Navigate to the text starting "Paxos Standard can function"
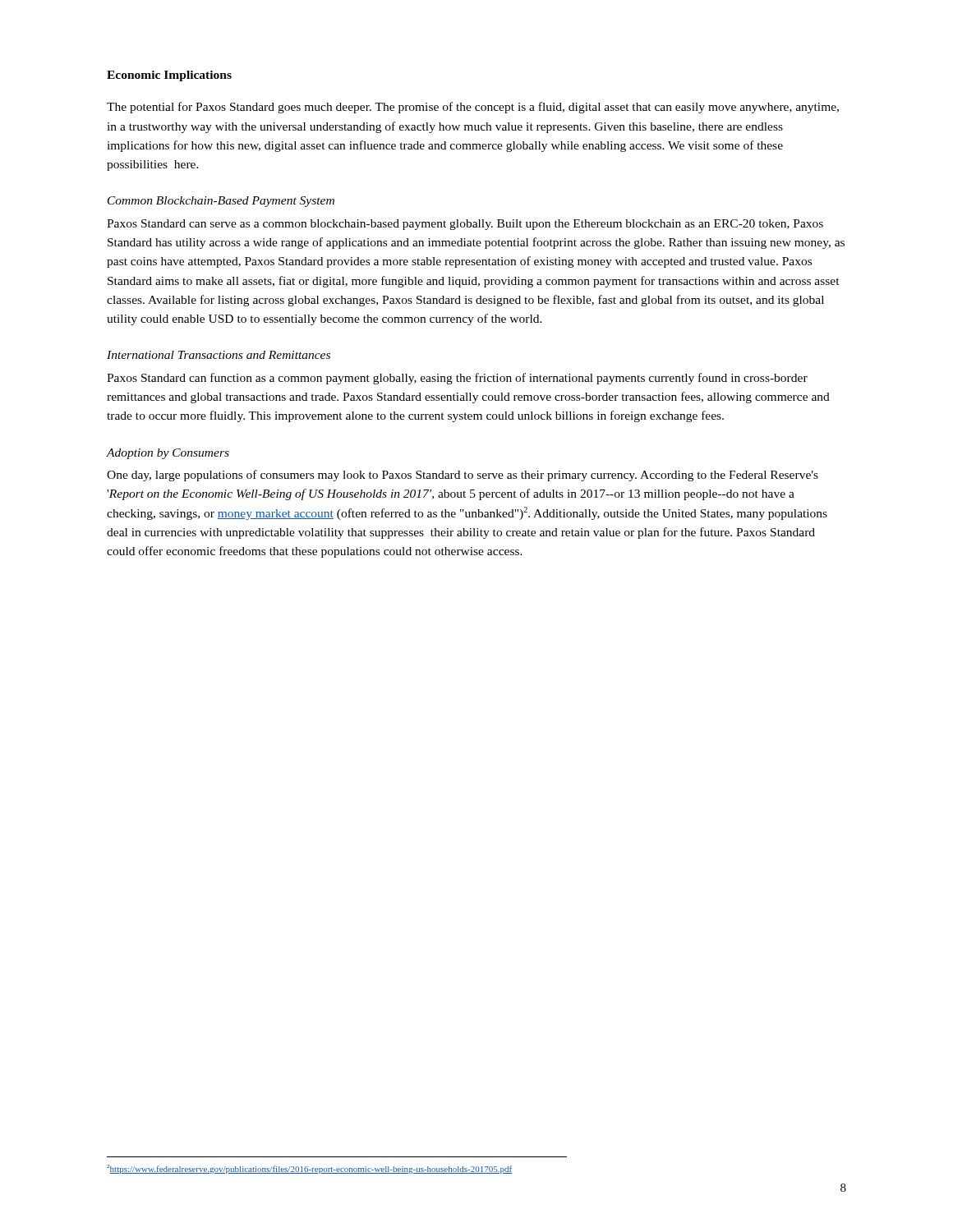The image size is (953, 1232). click(x=468, y=396)
